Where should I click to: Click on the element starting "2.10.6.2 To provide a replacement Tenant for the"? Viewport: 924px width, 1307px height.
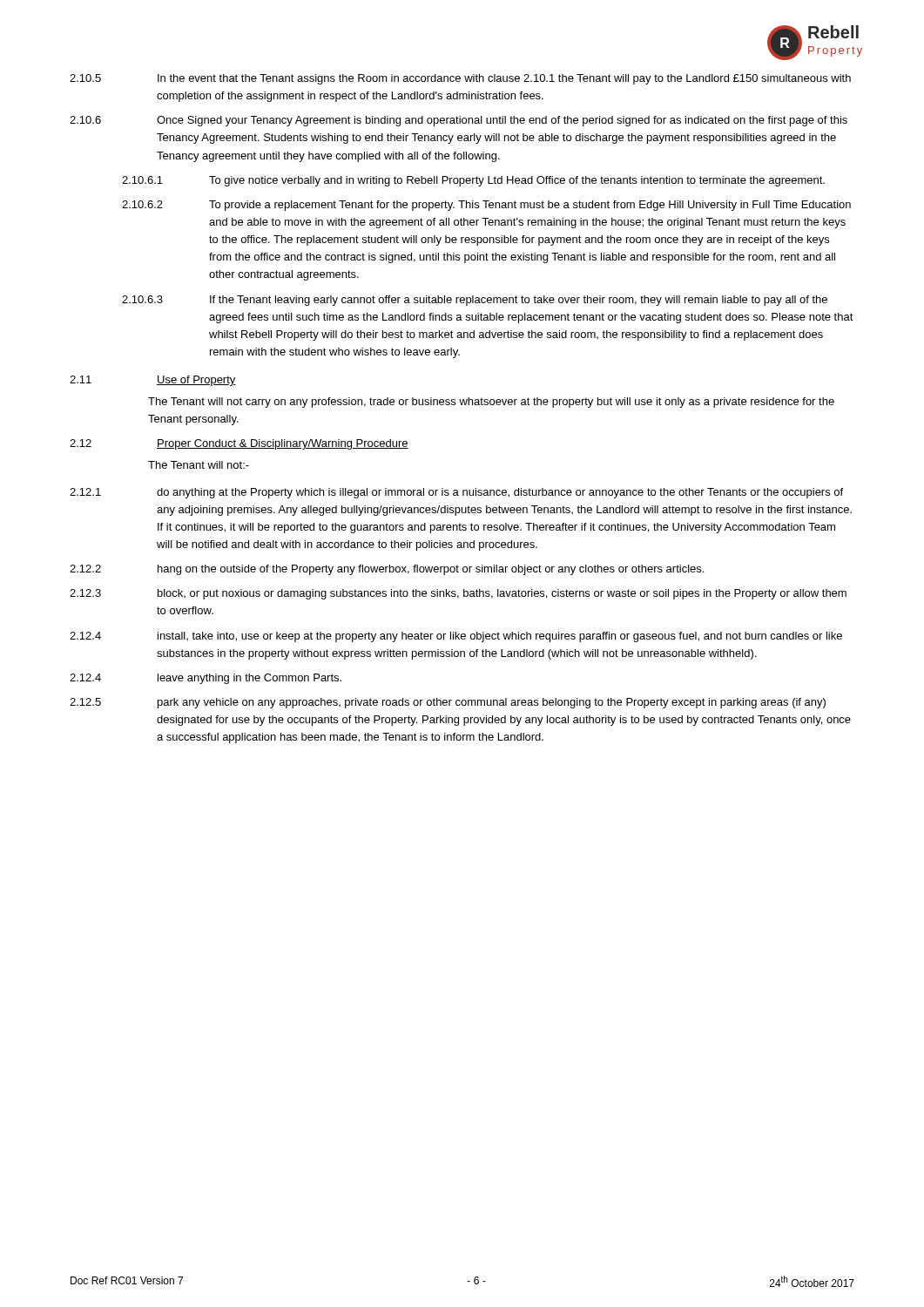click(x=462, y=240)
